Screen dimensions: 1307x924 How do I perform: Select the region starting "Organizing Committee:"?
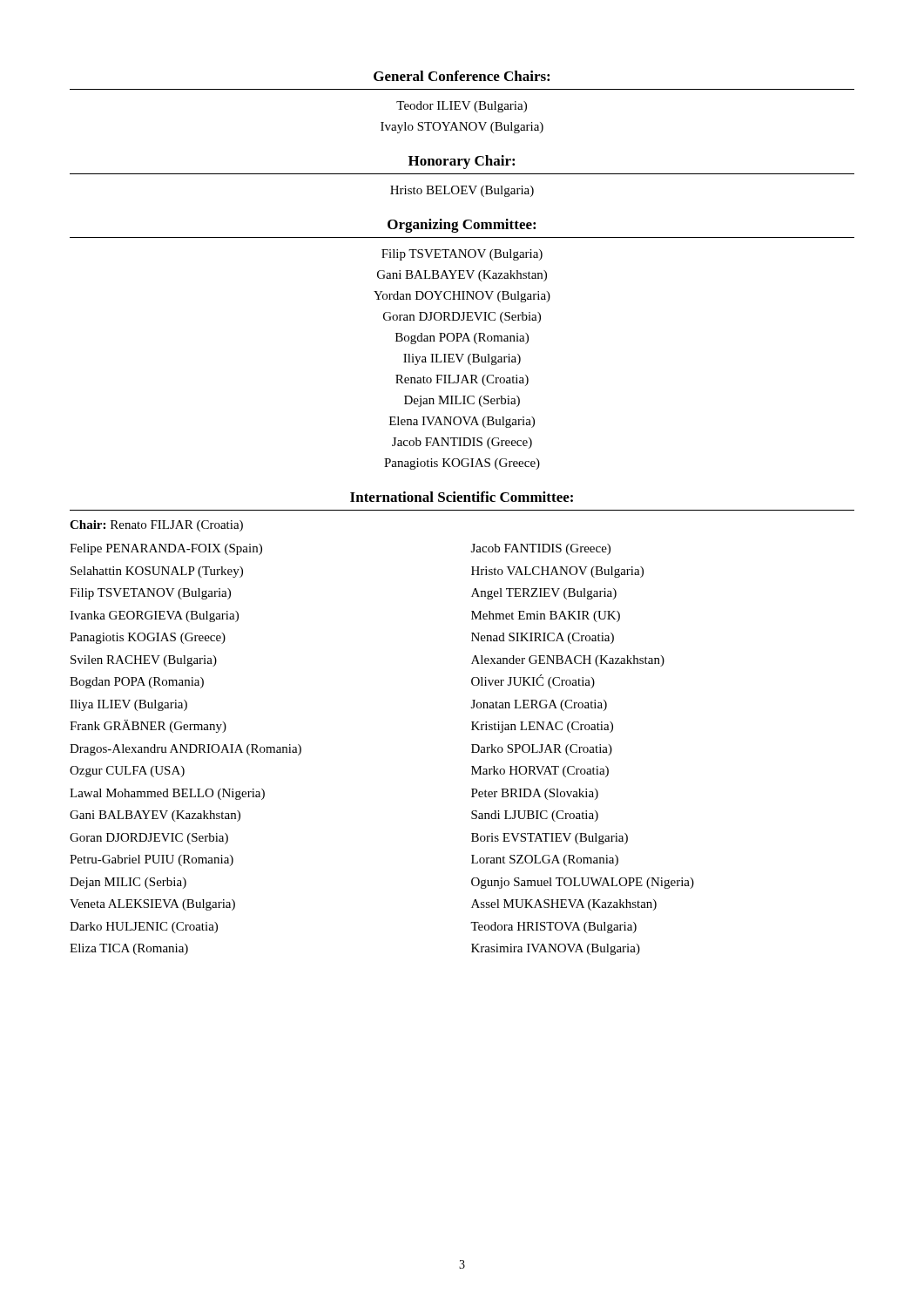pyautogui.click(x=462, y=224)
